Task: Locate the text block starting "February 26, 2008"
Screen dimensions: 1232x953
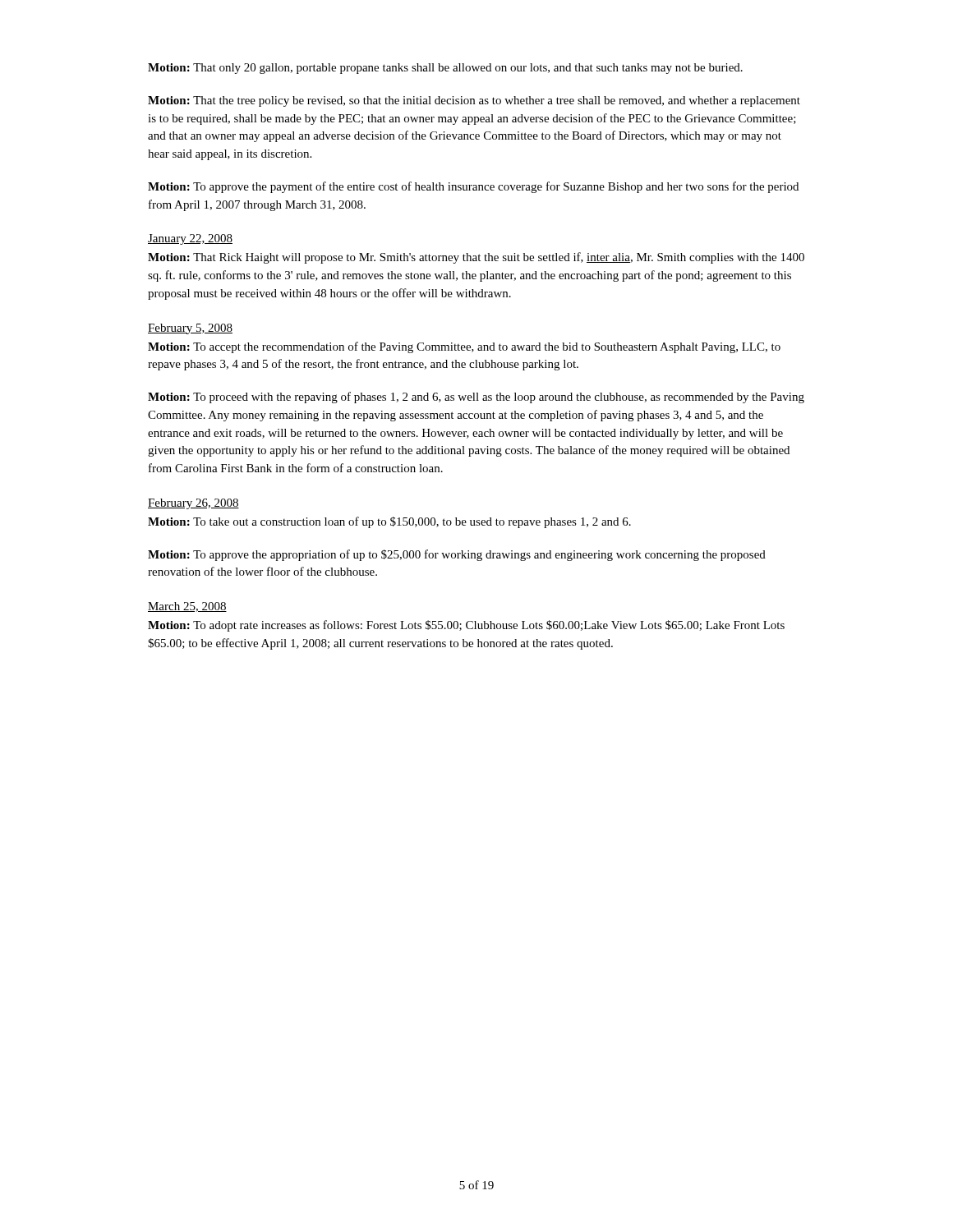Action: click(193, 502)
